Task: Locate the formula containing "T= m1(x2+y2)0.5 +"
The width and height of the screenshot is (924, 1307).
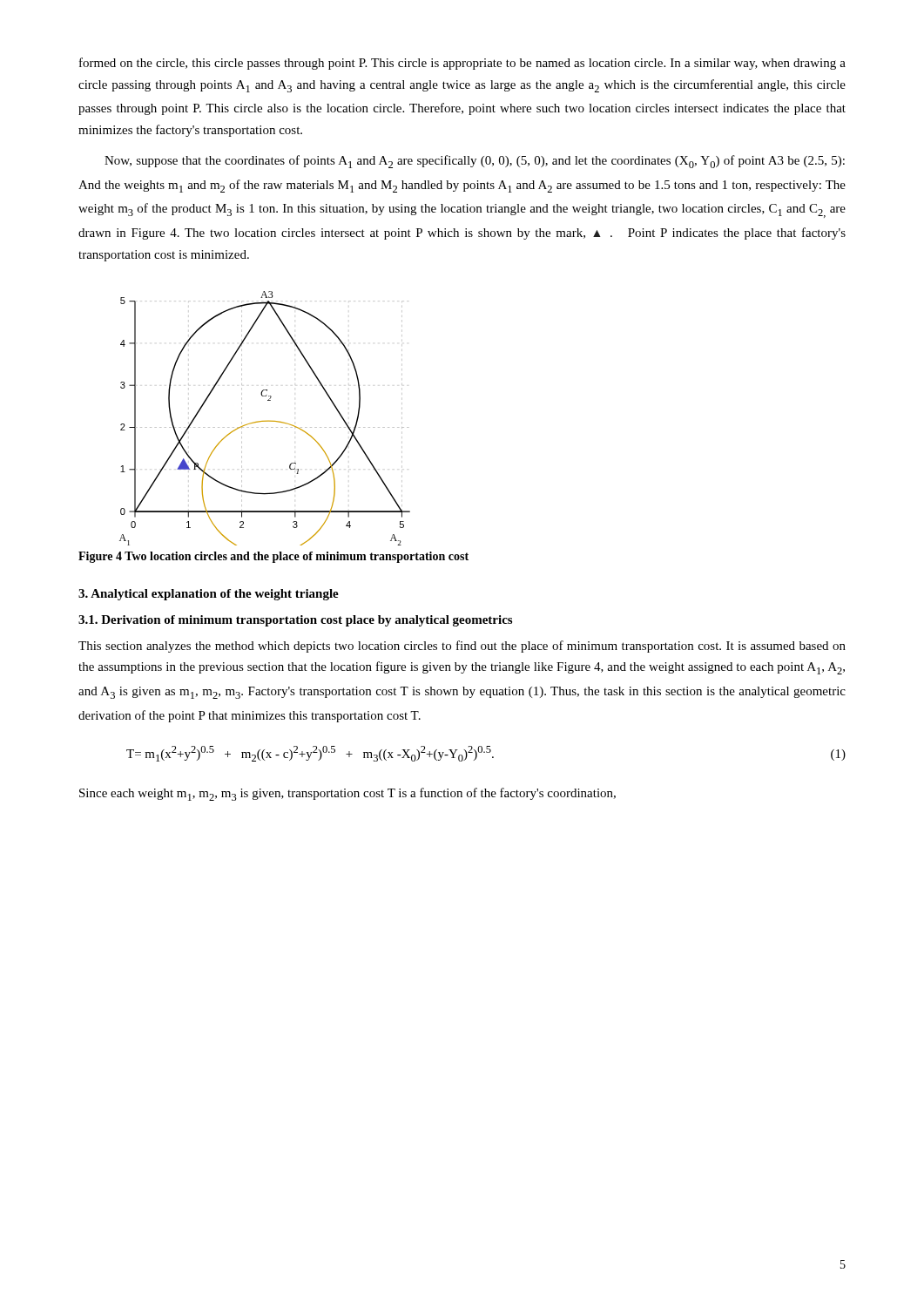Action: pyautogui.click(x=486, y=754)
